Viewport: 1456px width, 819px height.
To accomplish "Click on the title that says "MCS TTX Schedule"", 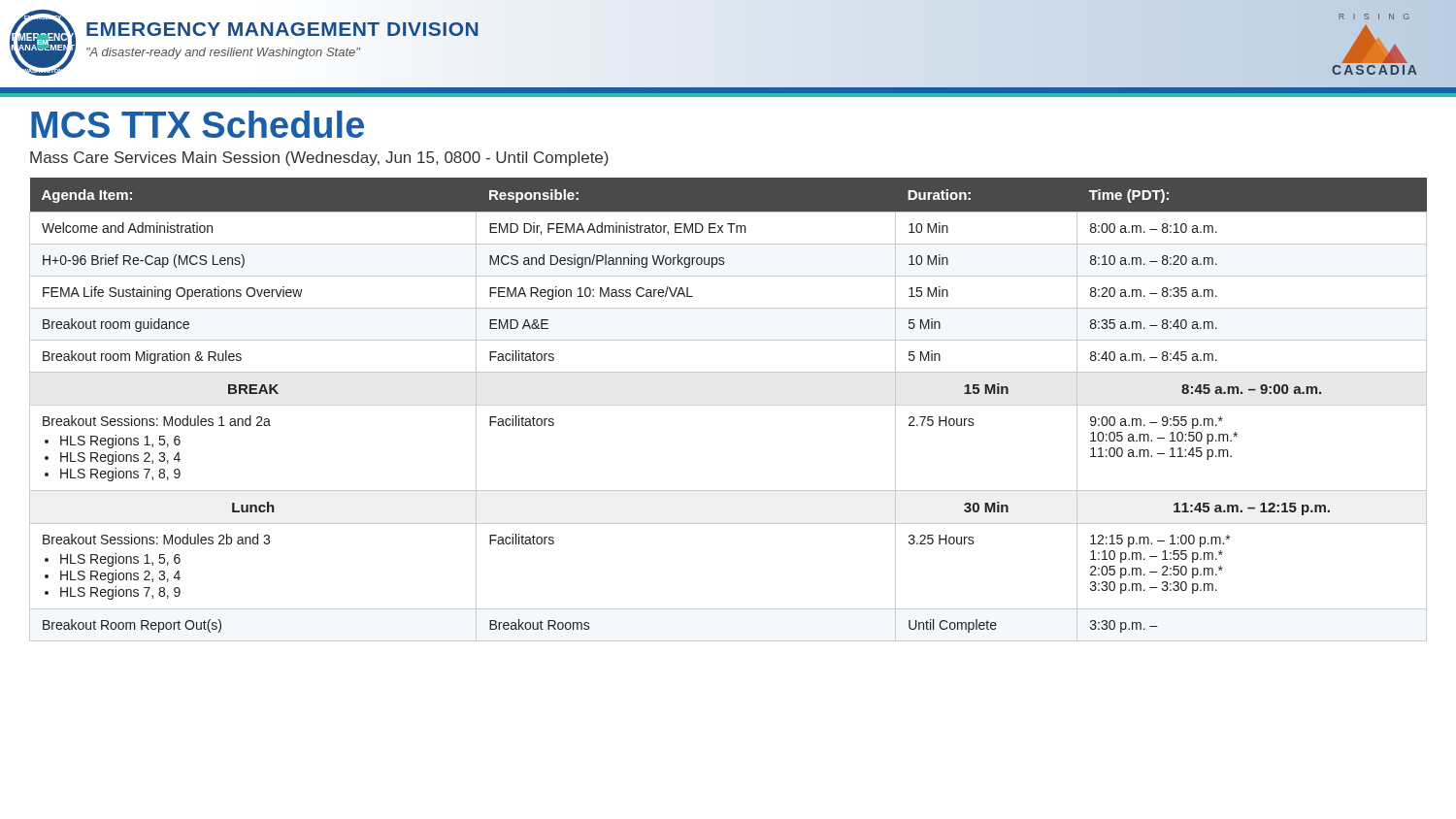I will (197, 125).
